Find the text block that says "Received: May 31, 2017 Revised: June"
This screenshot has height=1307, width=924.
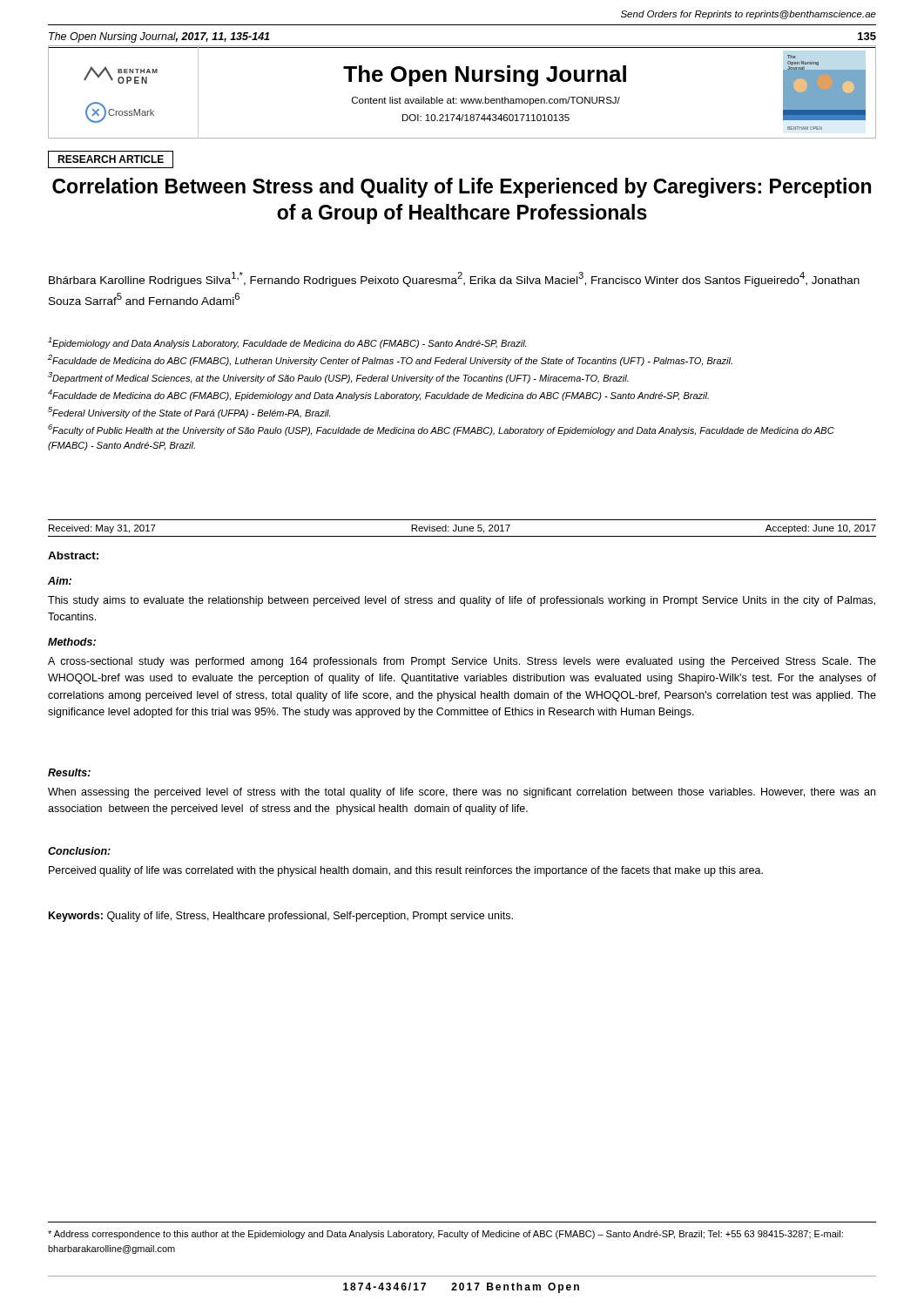tap(462, 528)
